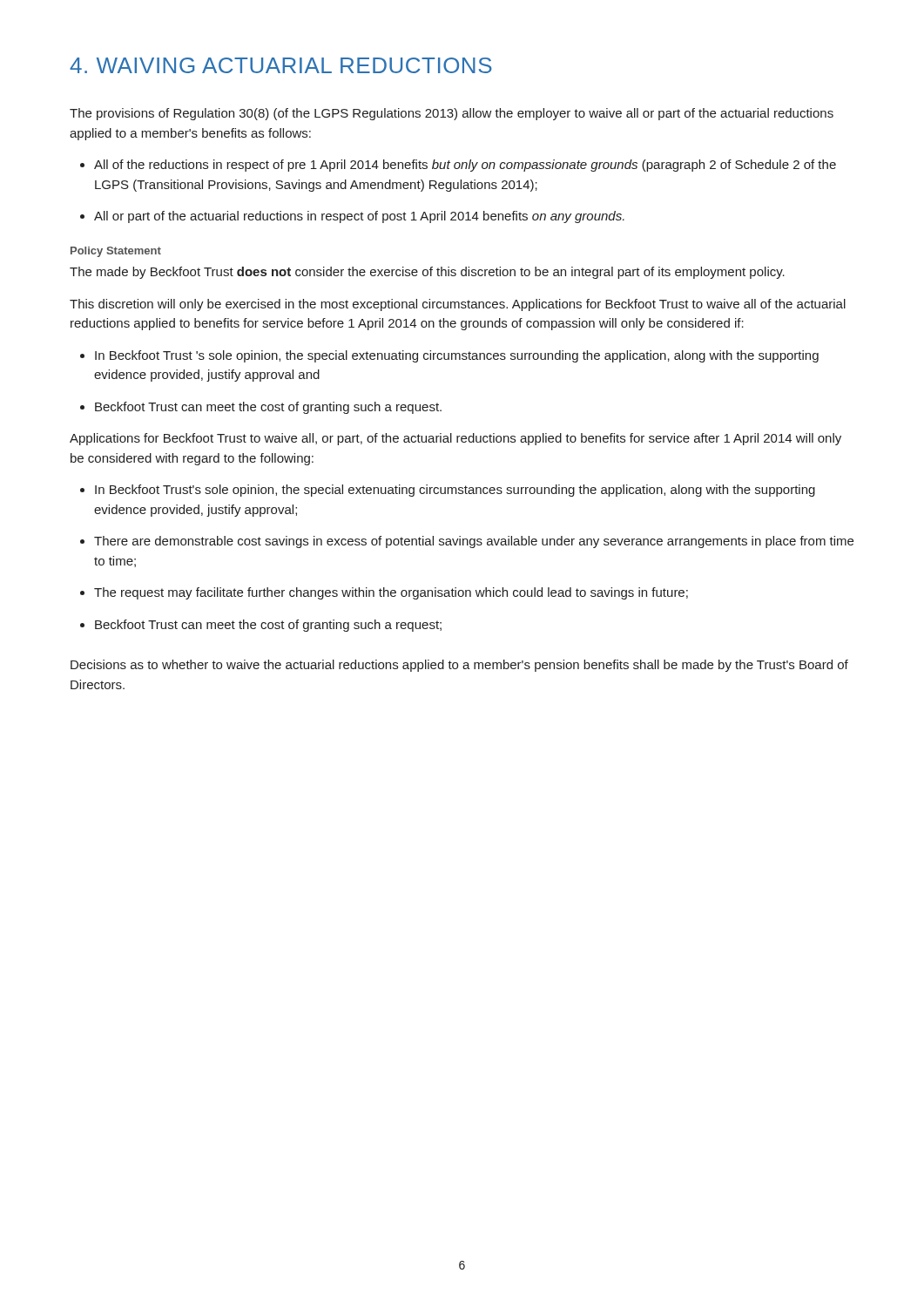The height and width of the screenshot is (1307, 924).
Task: Navigate to the region starting "In Beckfoot Trust's sole"
Action: click(462, 500)
